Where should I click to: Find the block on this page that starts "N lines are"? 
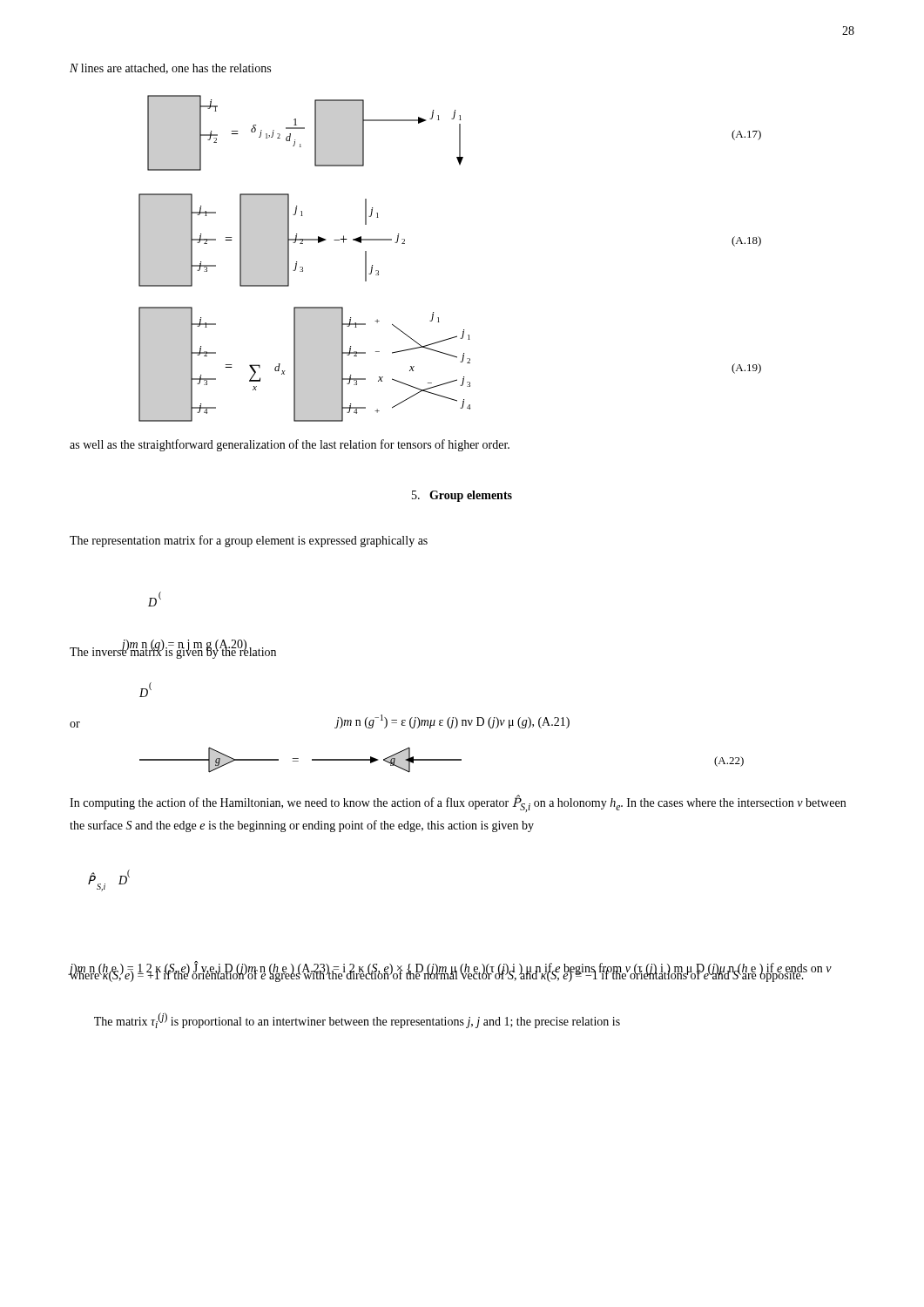tap(171, 68)
